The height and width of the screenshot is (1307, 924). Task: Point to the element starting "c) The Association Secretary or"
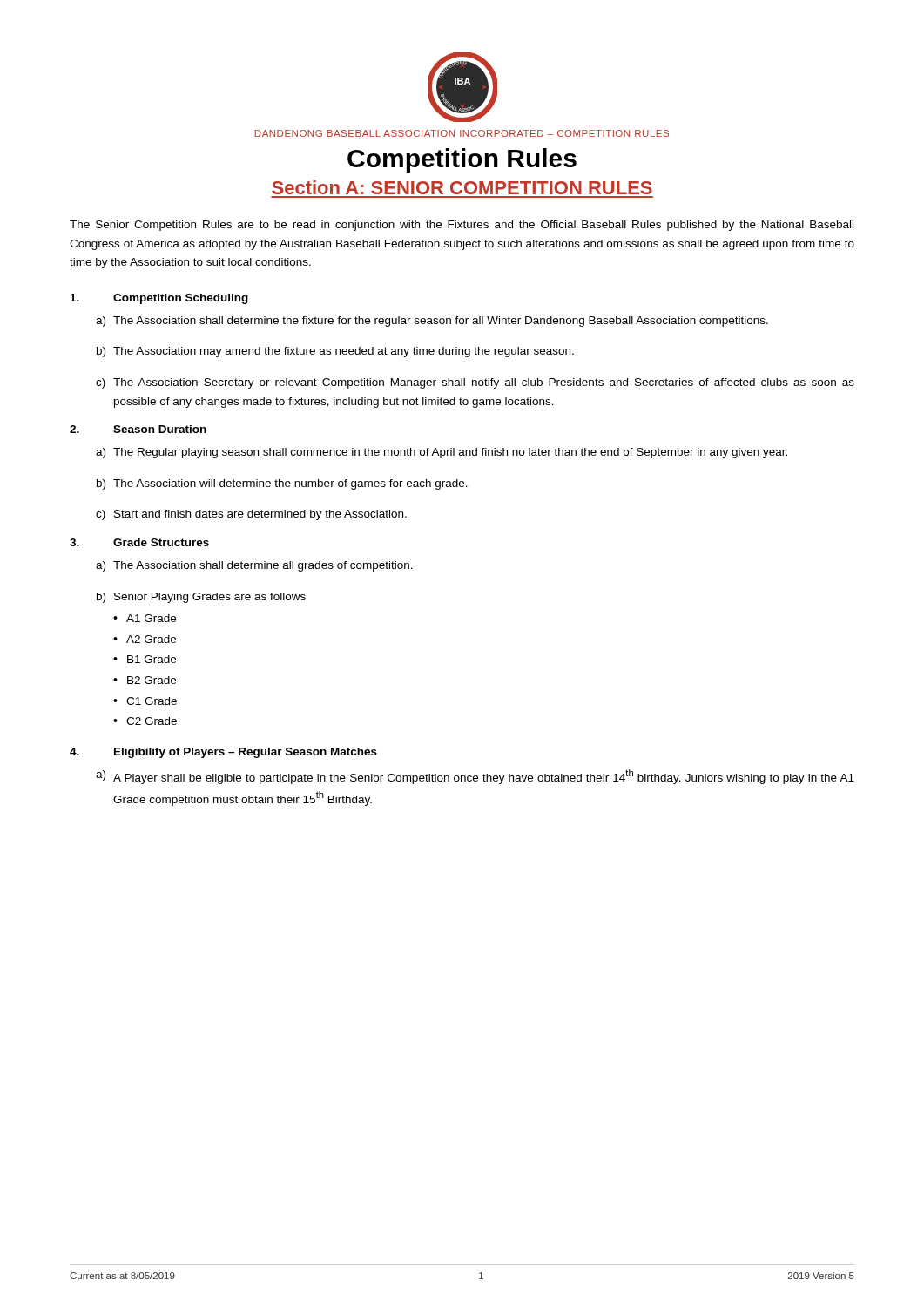pos(462,392)
